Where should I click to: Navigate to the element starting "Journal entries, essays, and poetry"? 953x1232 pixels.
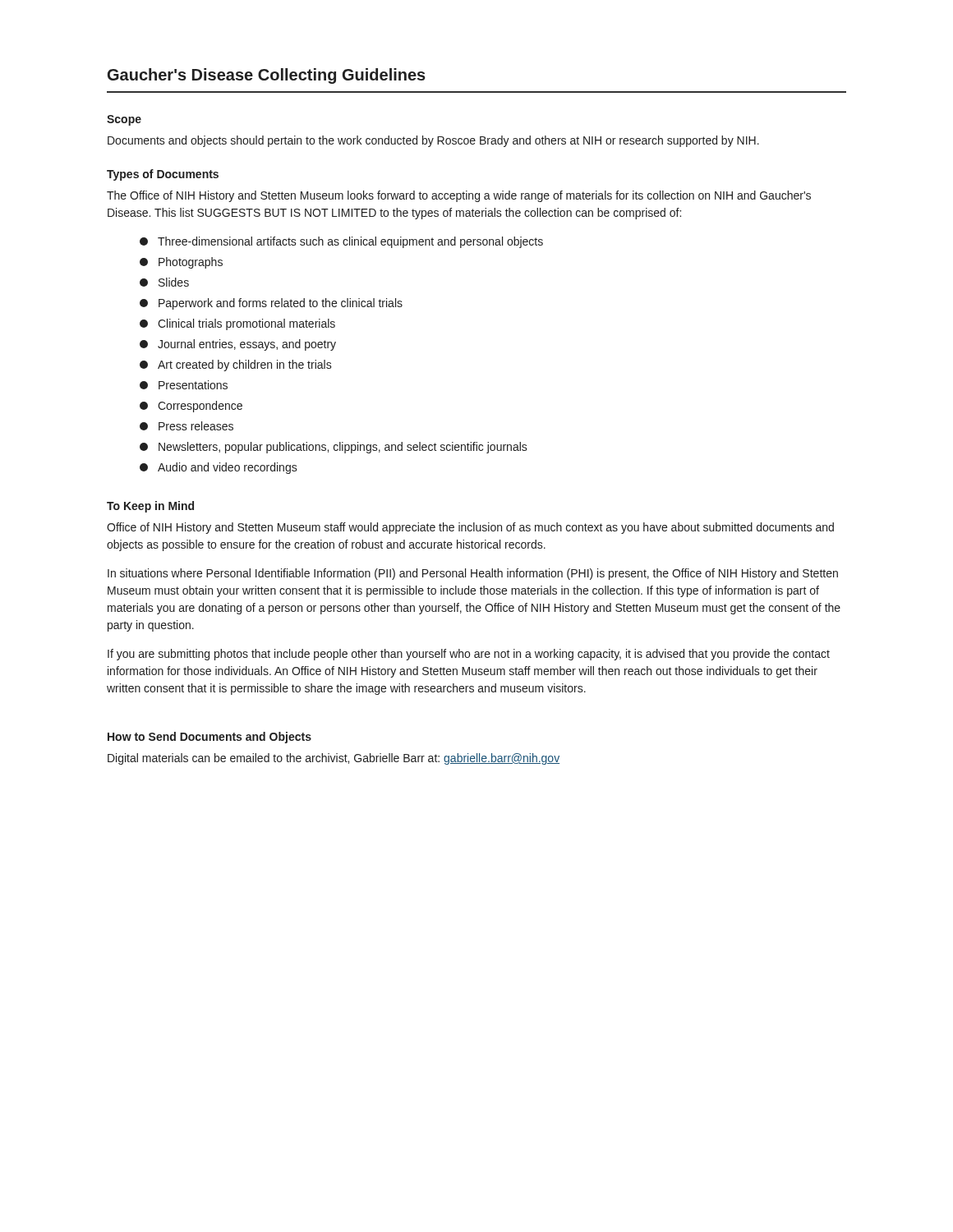pyautogui.click(x=238, y=345)
